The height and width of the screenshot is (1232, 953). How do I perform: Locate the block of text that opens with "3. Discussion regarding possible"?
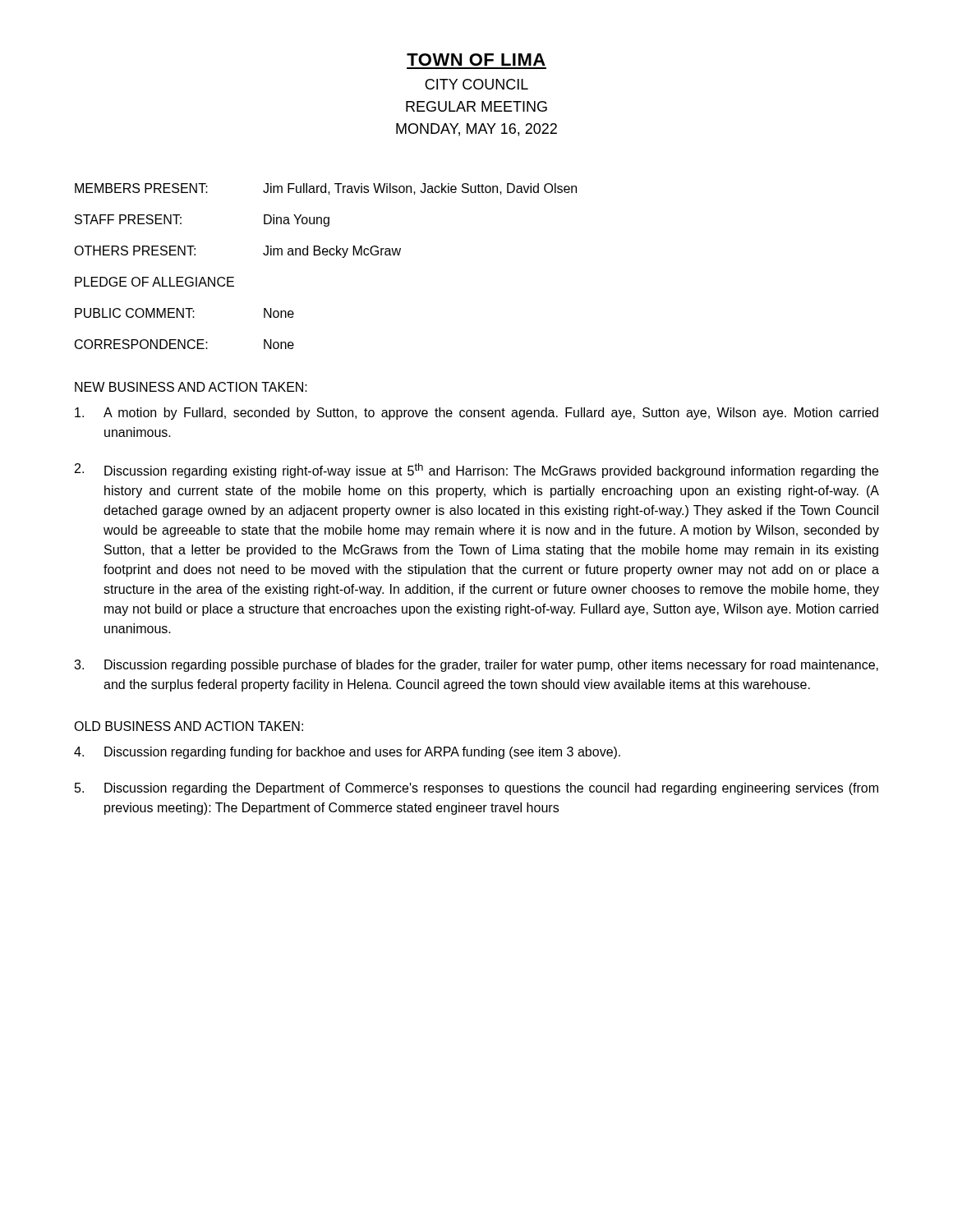tap(476, 675)
